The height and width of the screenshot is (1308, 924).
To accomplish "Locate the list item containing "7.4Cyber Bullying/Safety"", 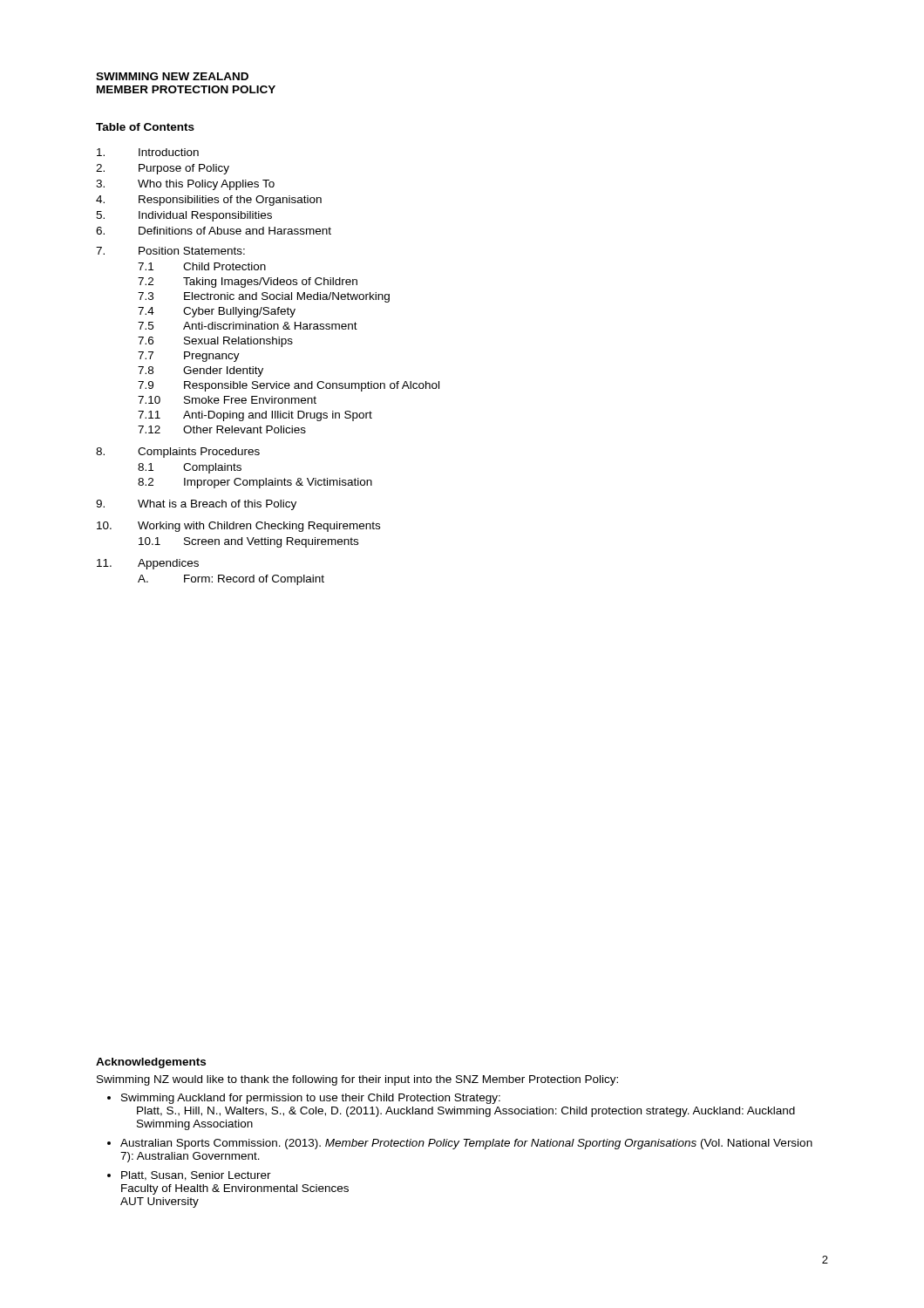I will [217, 311].
